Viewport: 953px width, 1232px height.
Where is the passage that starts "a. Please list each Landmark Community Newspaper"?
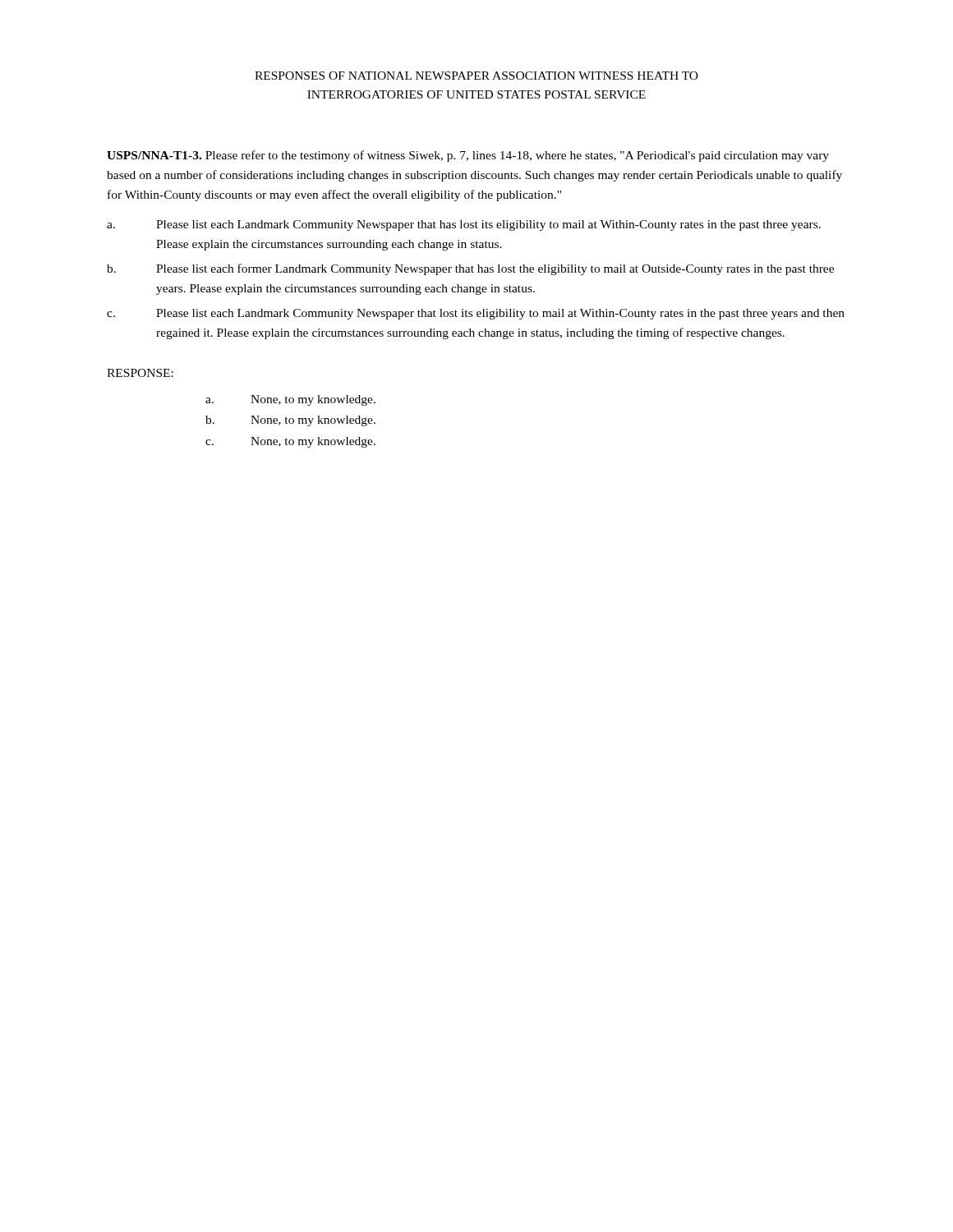pos(476,234)
